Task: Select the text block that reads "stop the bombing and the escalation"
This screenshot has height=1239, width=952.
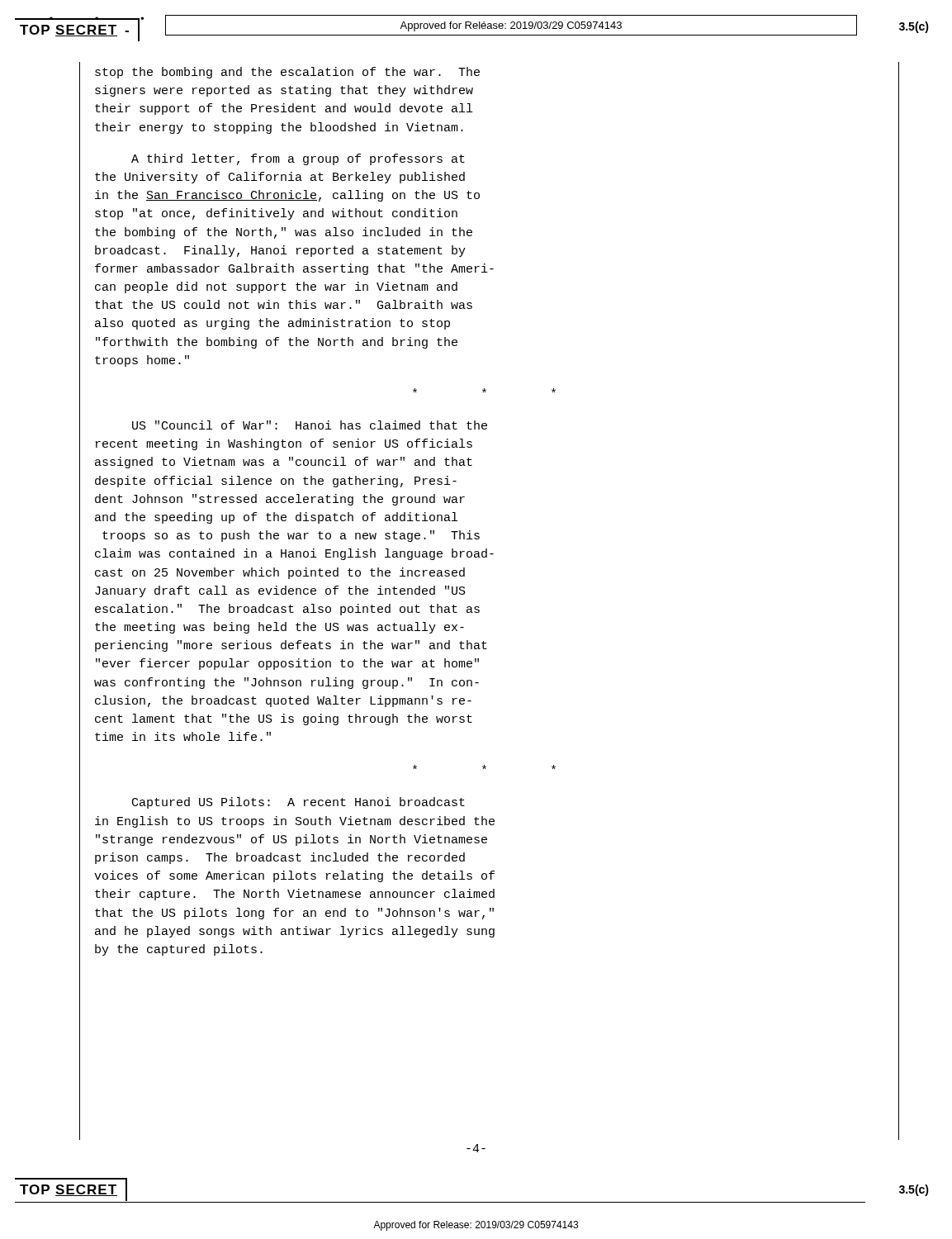Action: pyautogui.click(x=287, y=101)
